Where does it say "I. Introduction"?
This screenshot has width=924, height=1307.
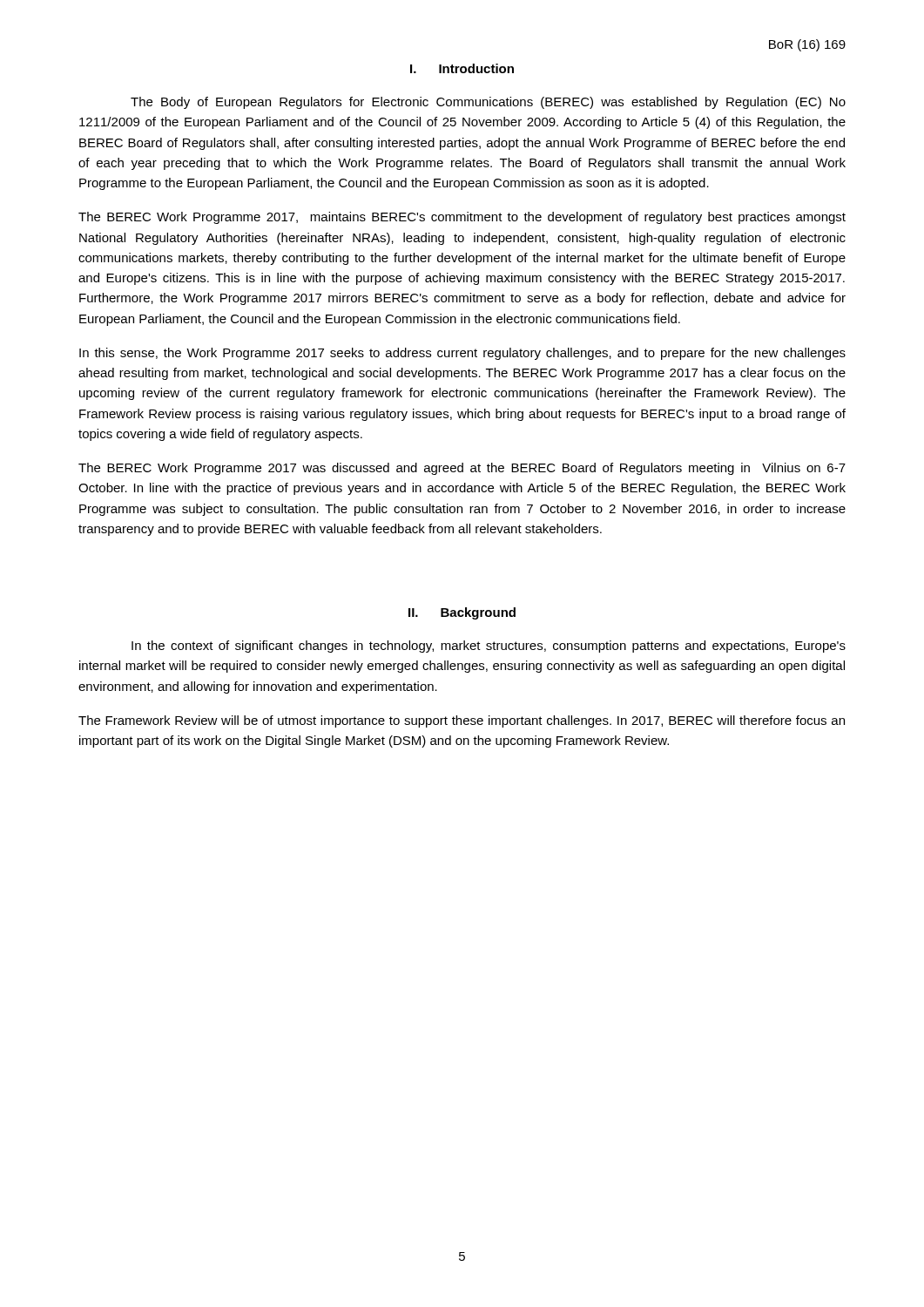pyautogui.click(x=462, y=68)
